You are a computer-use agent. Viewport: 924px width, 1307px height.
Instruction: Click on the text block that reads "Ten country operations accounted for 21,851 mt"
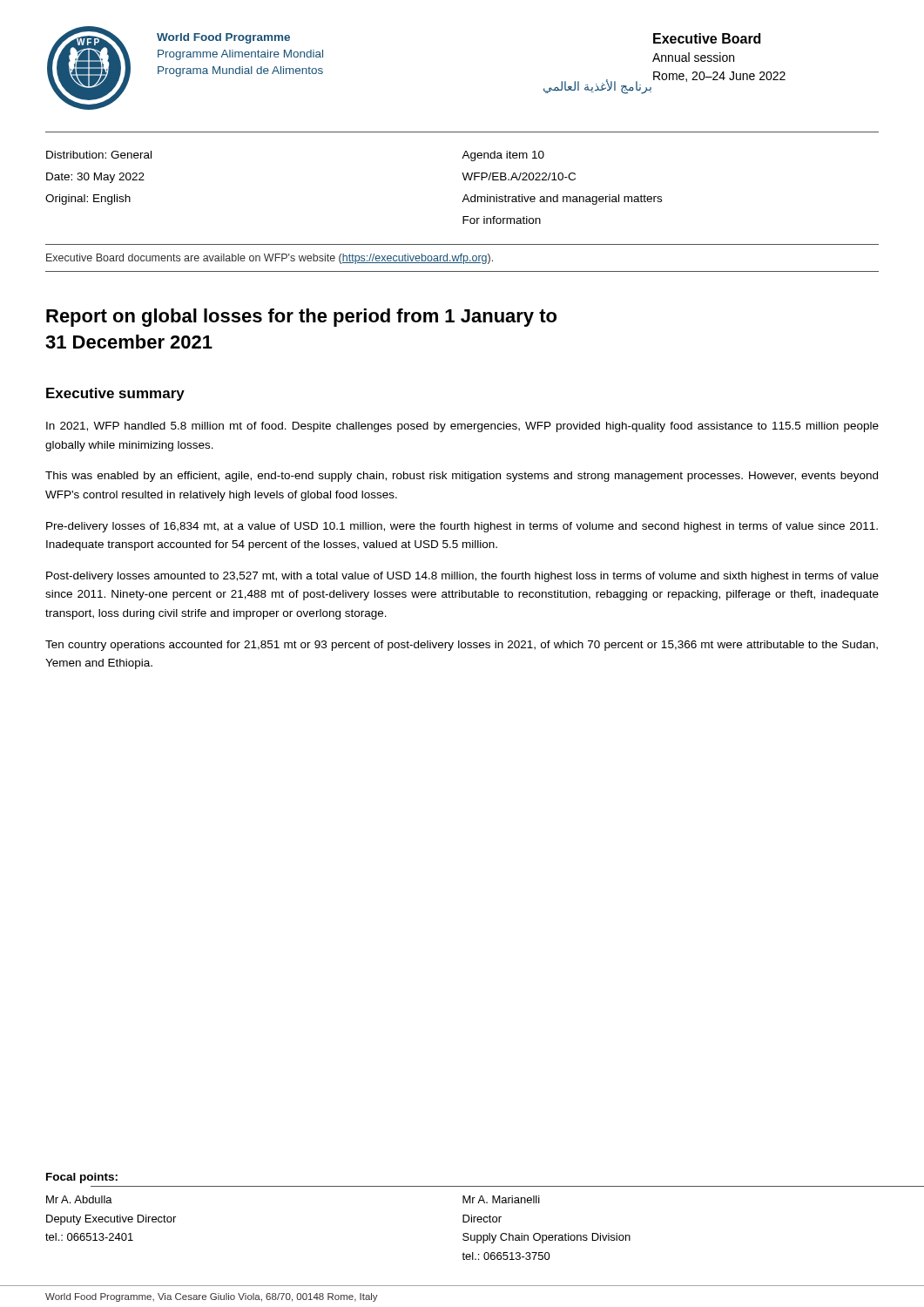point(462,653)
